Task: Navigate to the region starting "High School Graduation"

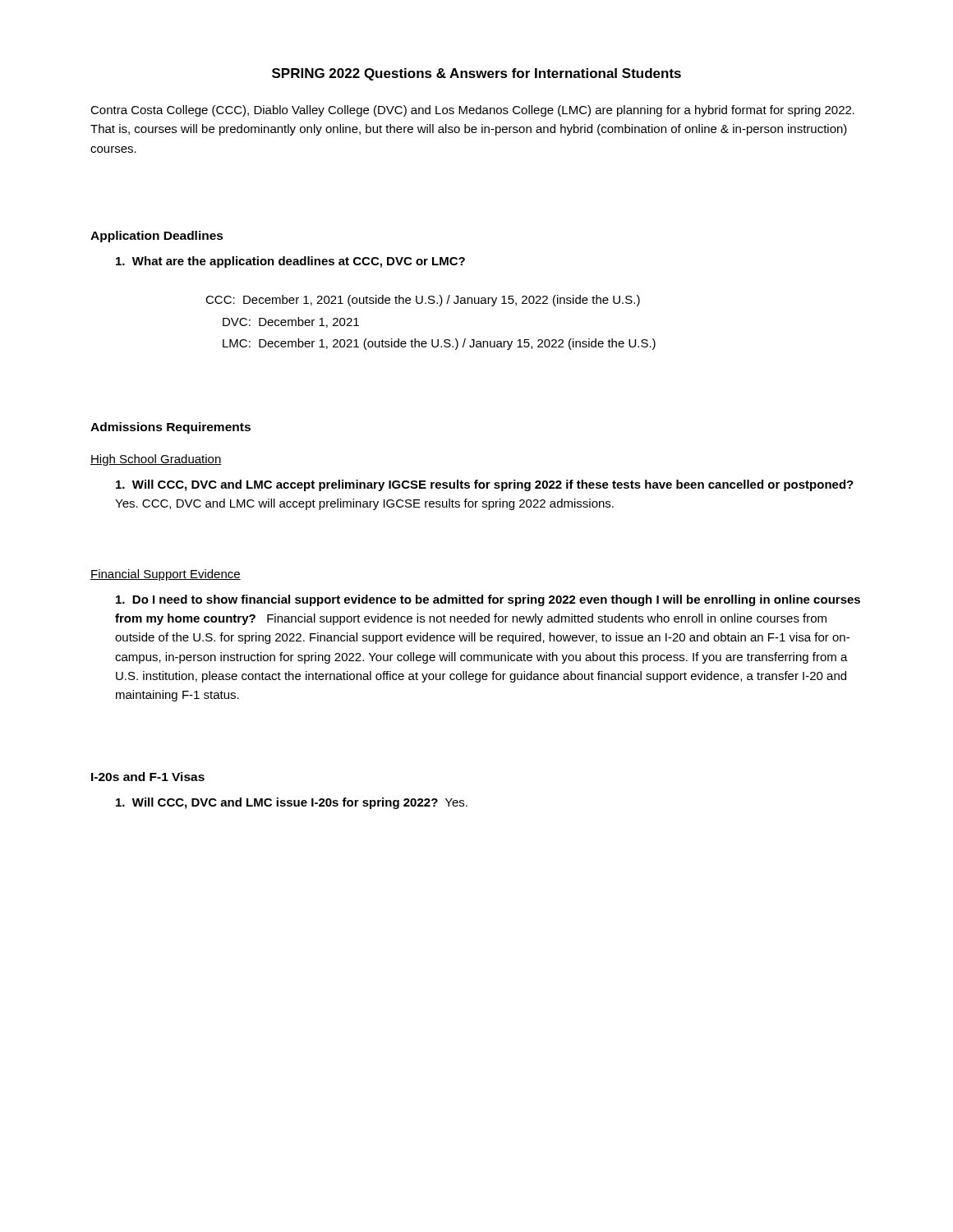Action: click(156, 458)
